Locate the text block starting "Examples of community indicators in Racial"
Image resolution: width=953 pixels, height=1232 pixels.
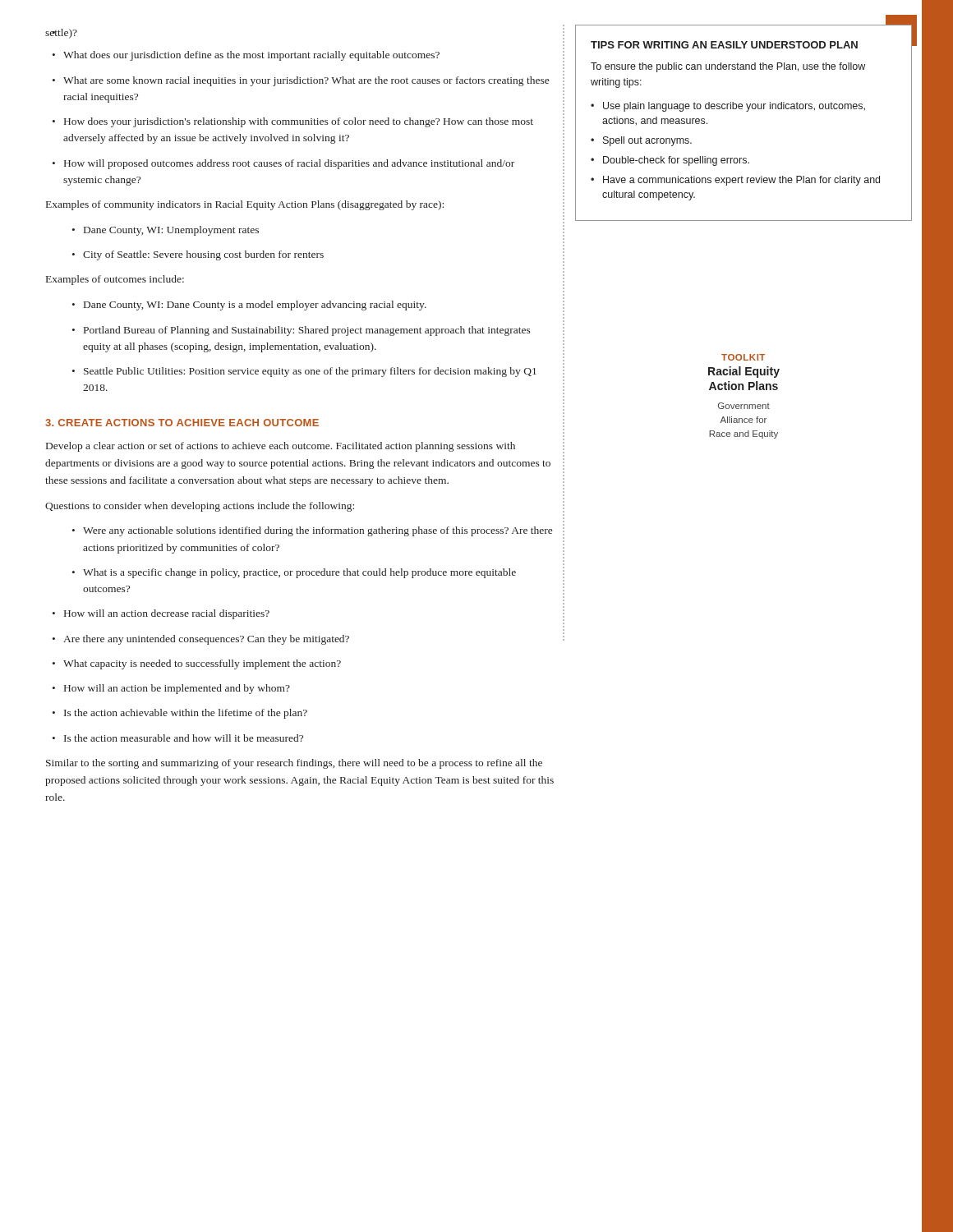pos(300,205)
